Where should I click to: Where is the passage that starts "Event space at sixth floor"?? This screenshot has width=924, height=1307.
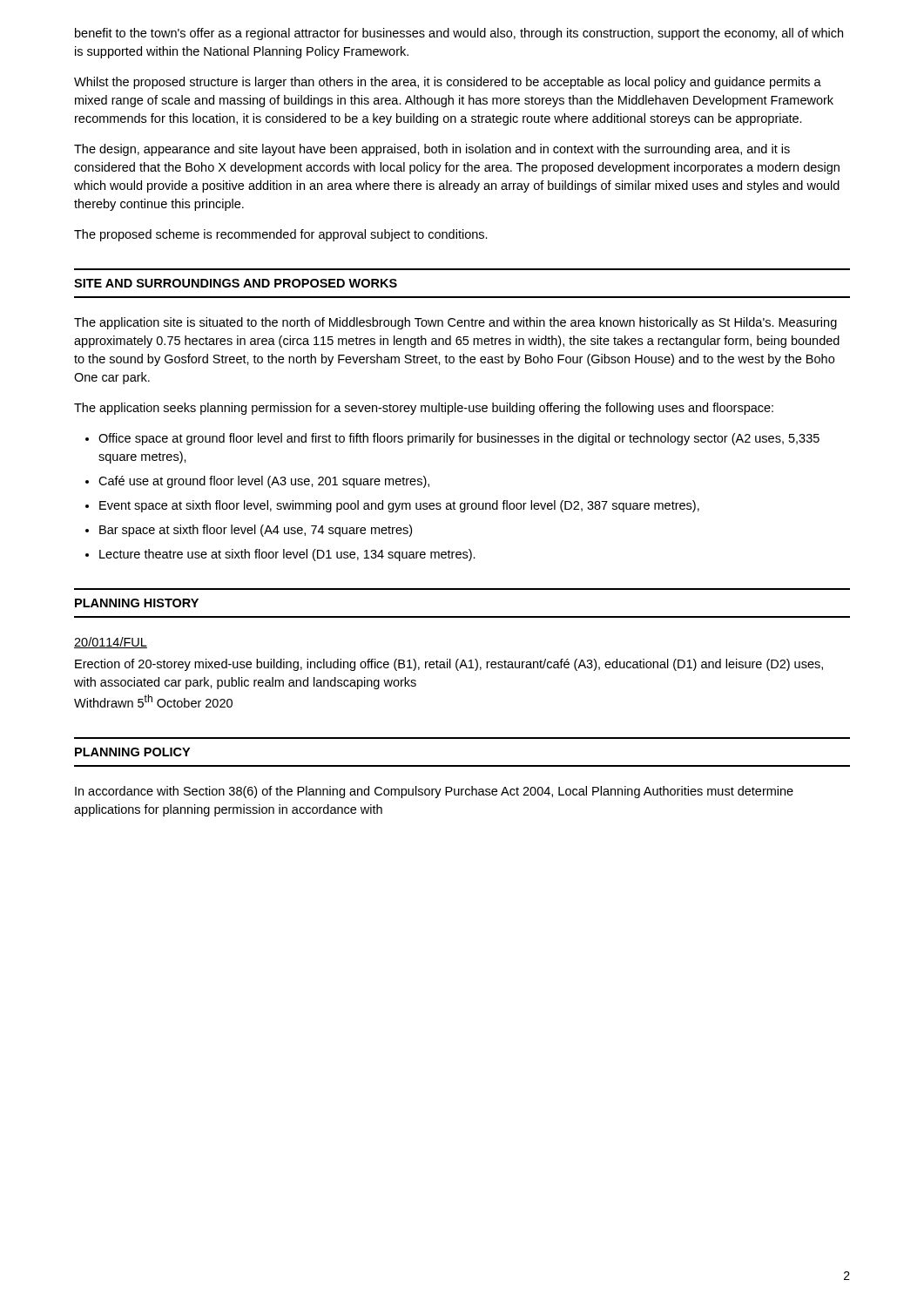(399, 506)
